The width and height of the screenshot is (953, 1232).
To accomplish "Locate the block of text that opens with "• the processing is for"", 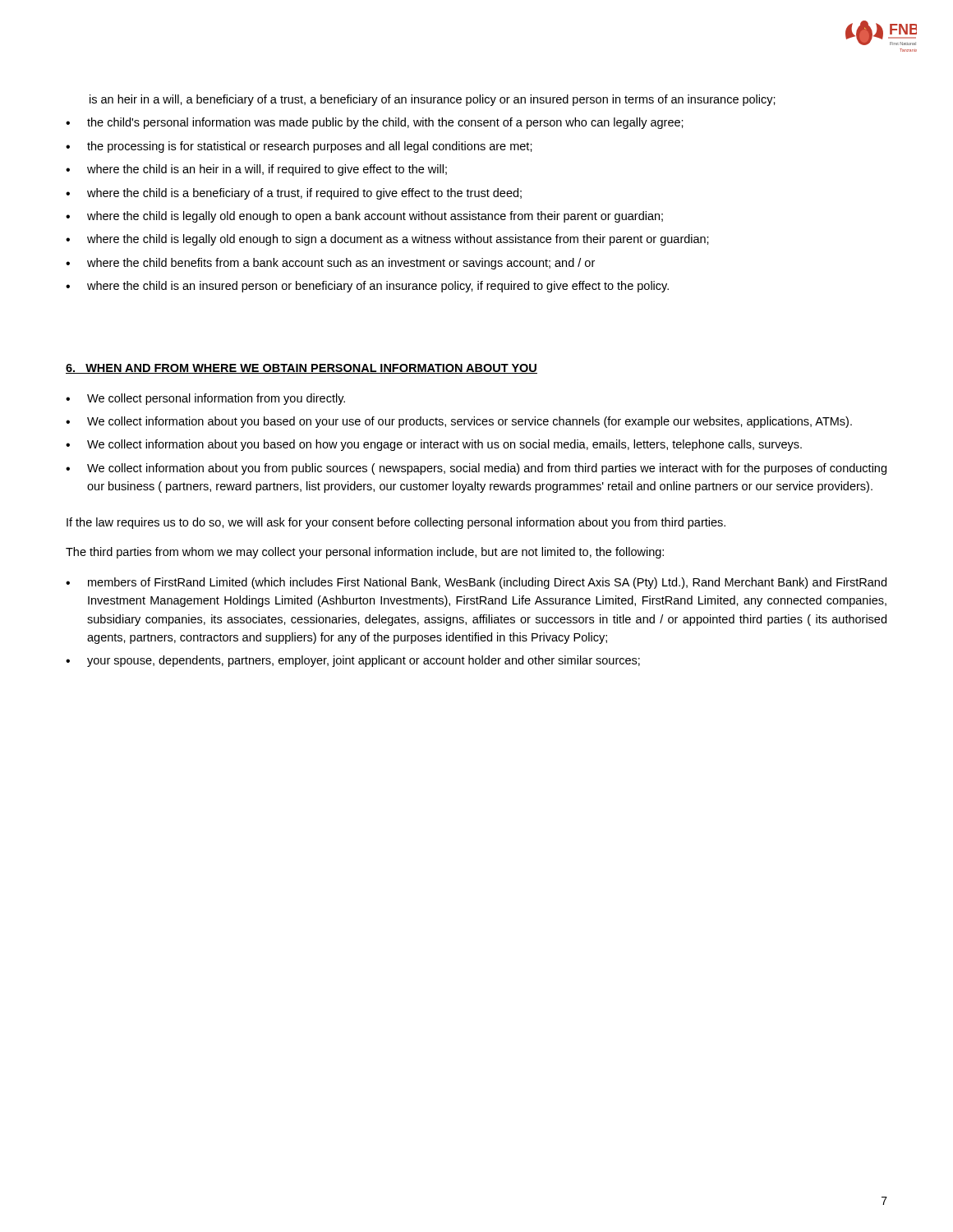I will 476,147.
